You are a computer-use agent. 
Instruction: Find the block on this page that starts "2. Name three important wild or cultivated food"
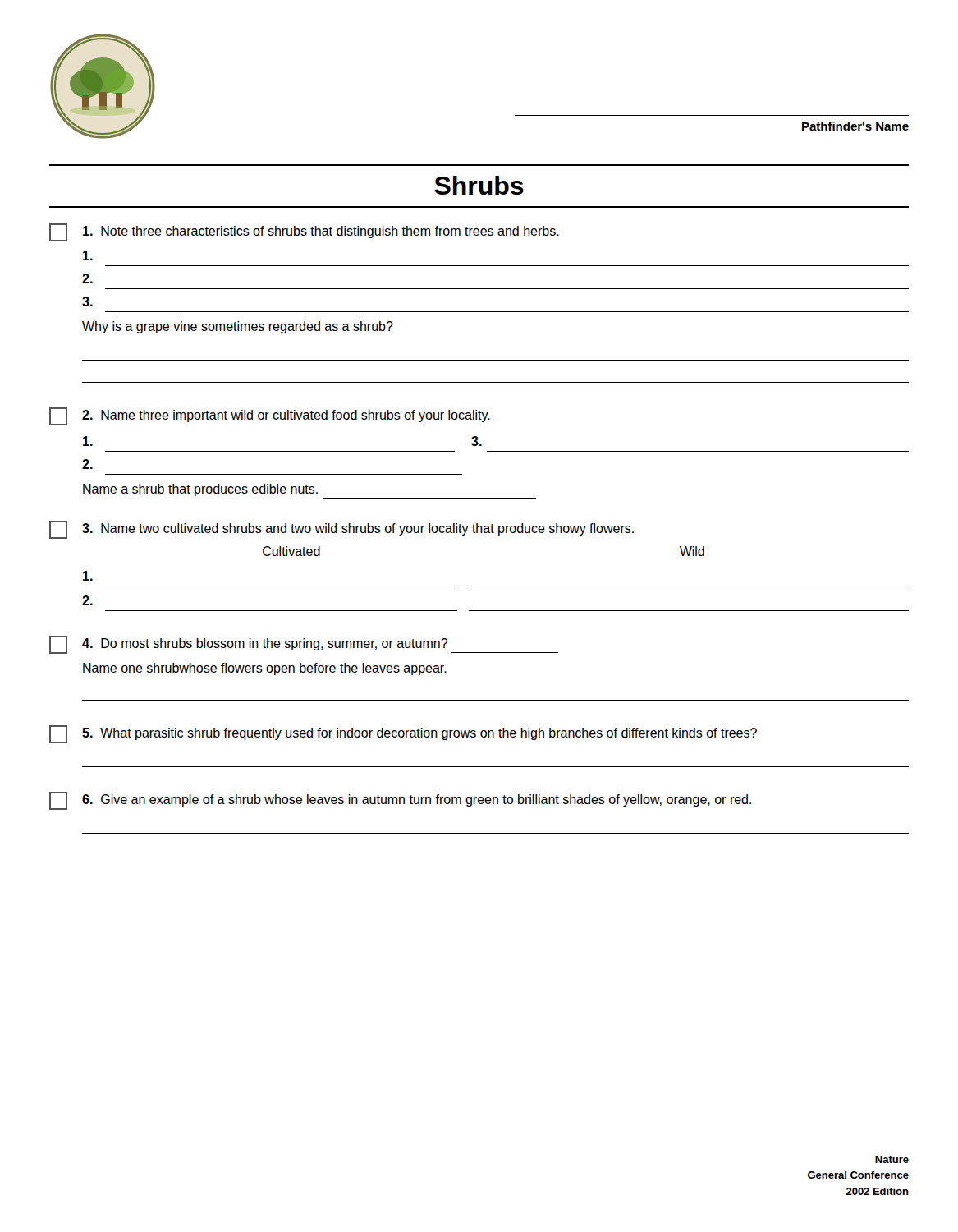point(479,453)
